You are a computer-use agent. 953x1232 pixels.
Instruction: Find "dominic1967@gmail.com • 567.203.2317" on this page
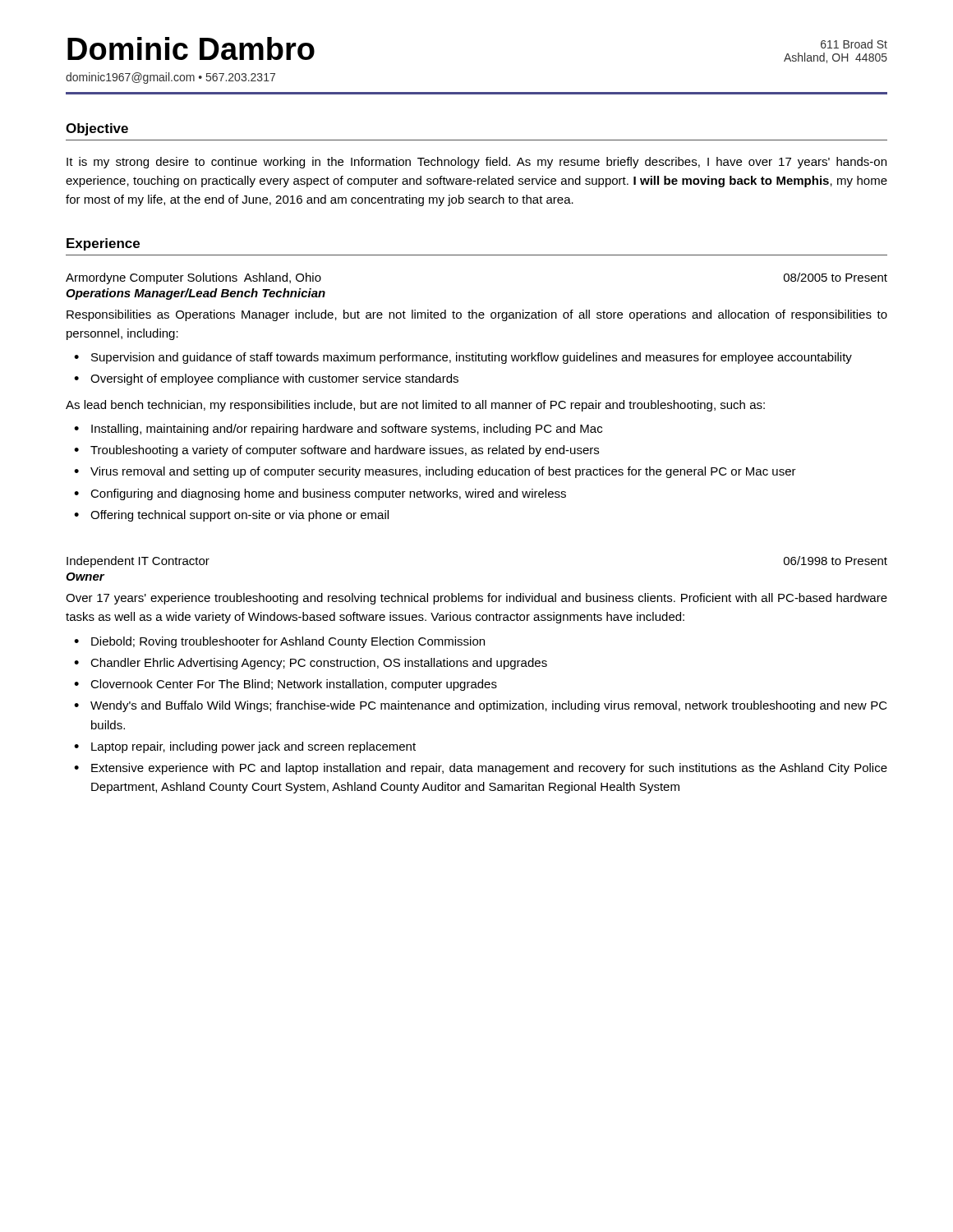[x=171, y=77]
